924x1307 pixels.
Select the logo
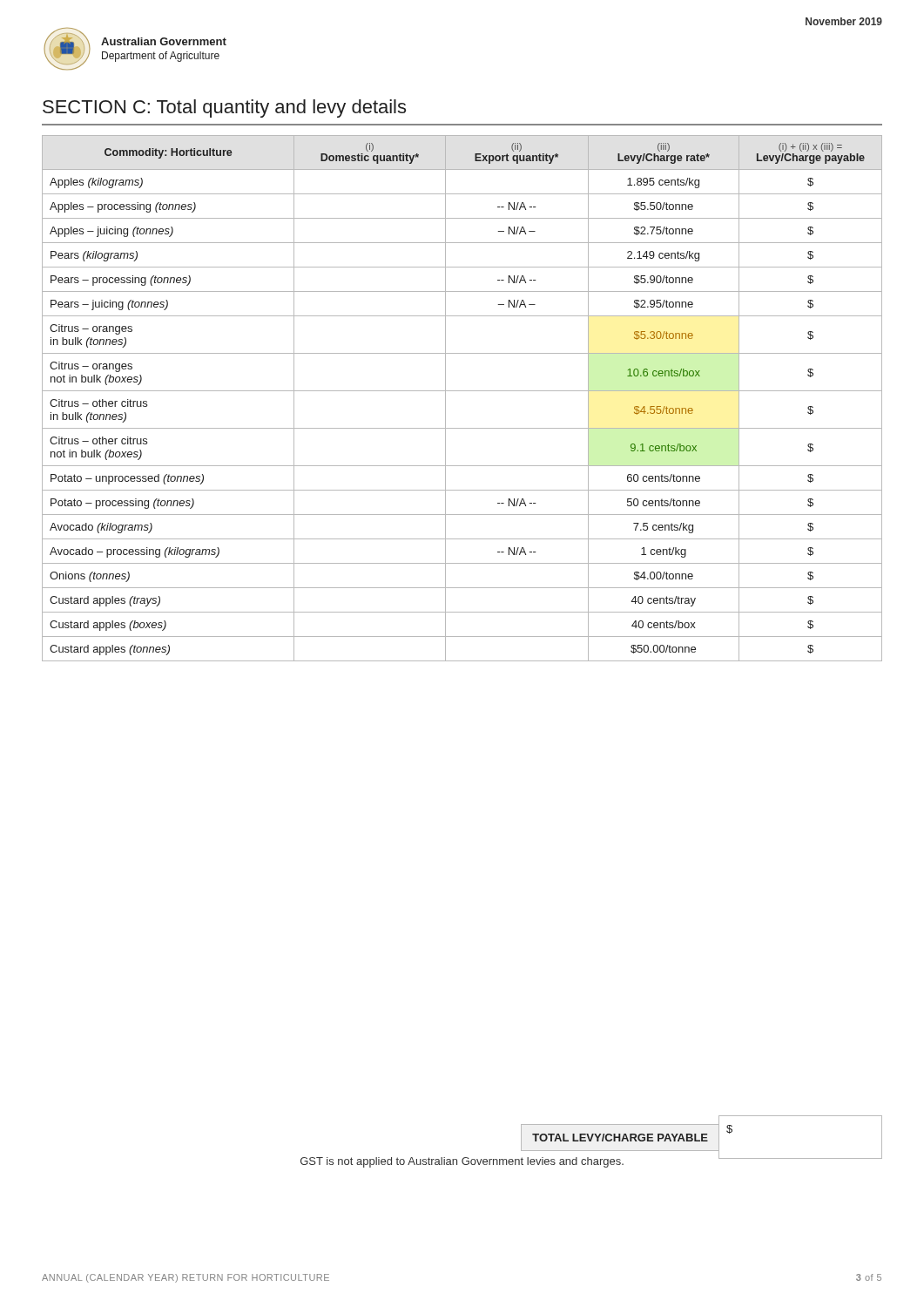pos(134,49)
